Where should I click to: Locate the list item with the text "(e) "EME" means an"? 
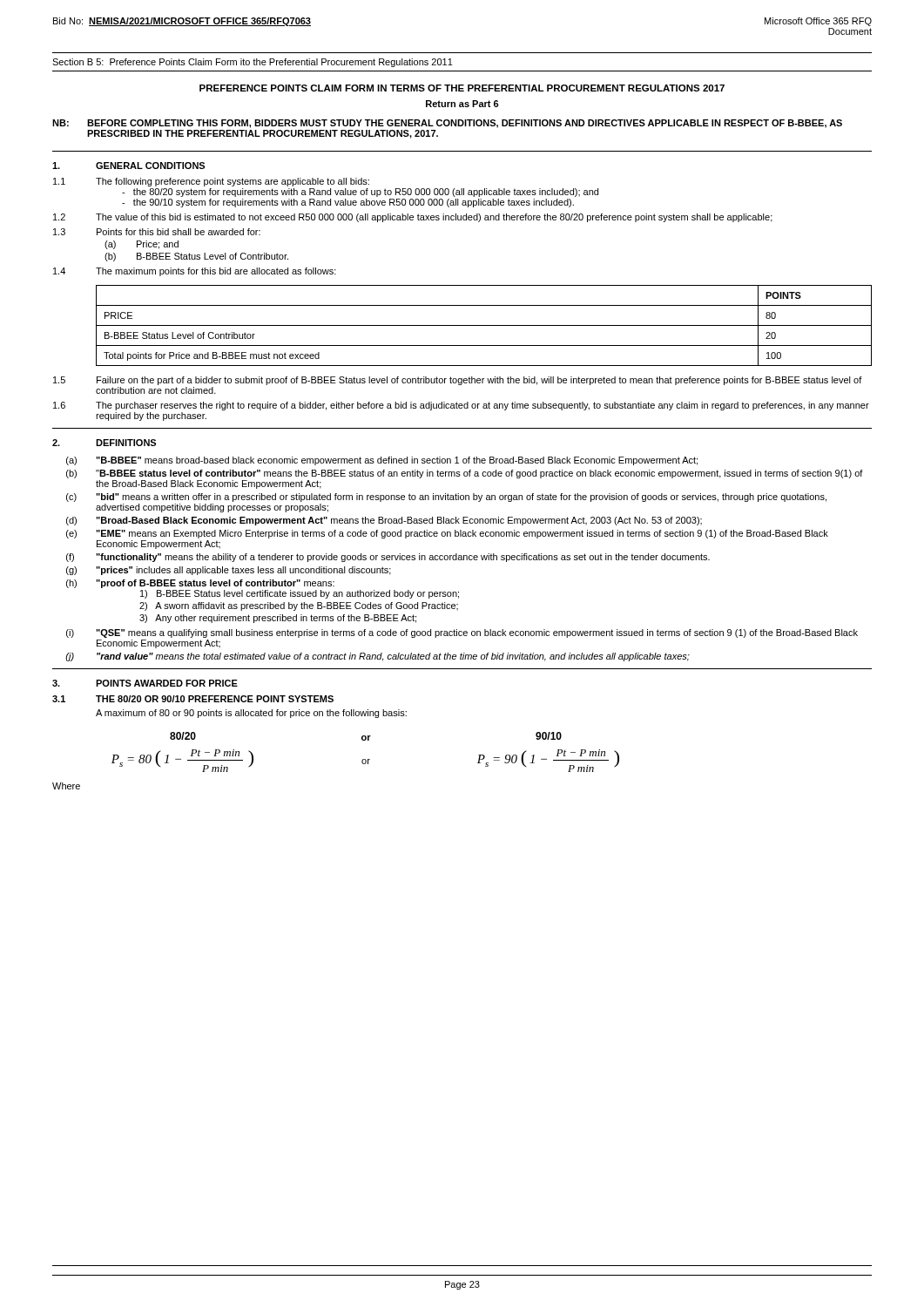[x=462, y=538]
